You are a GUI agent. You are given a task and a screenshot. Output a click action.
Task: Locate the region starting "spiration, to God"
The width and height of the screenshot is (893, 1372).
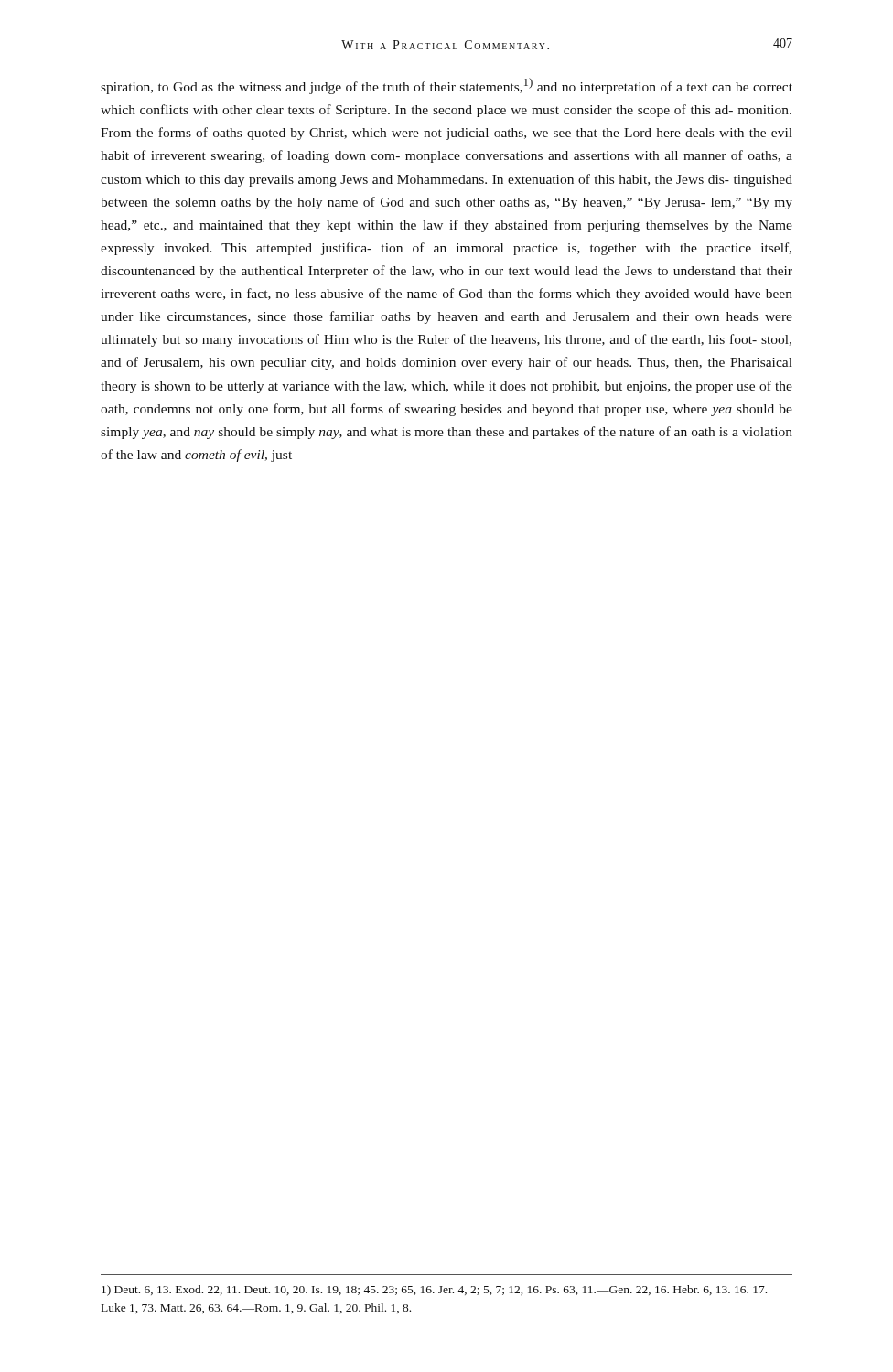point(446,269)
